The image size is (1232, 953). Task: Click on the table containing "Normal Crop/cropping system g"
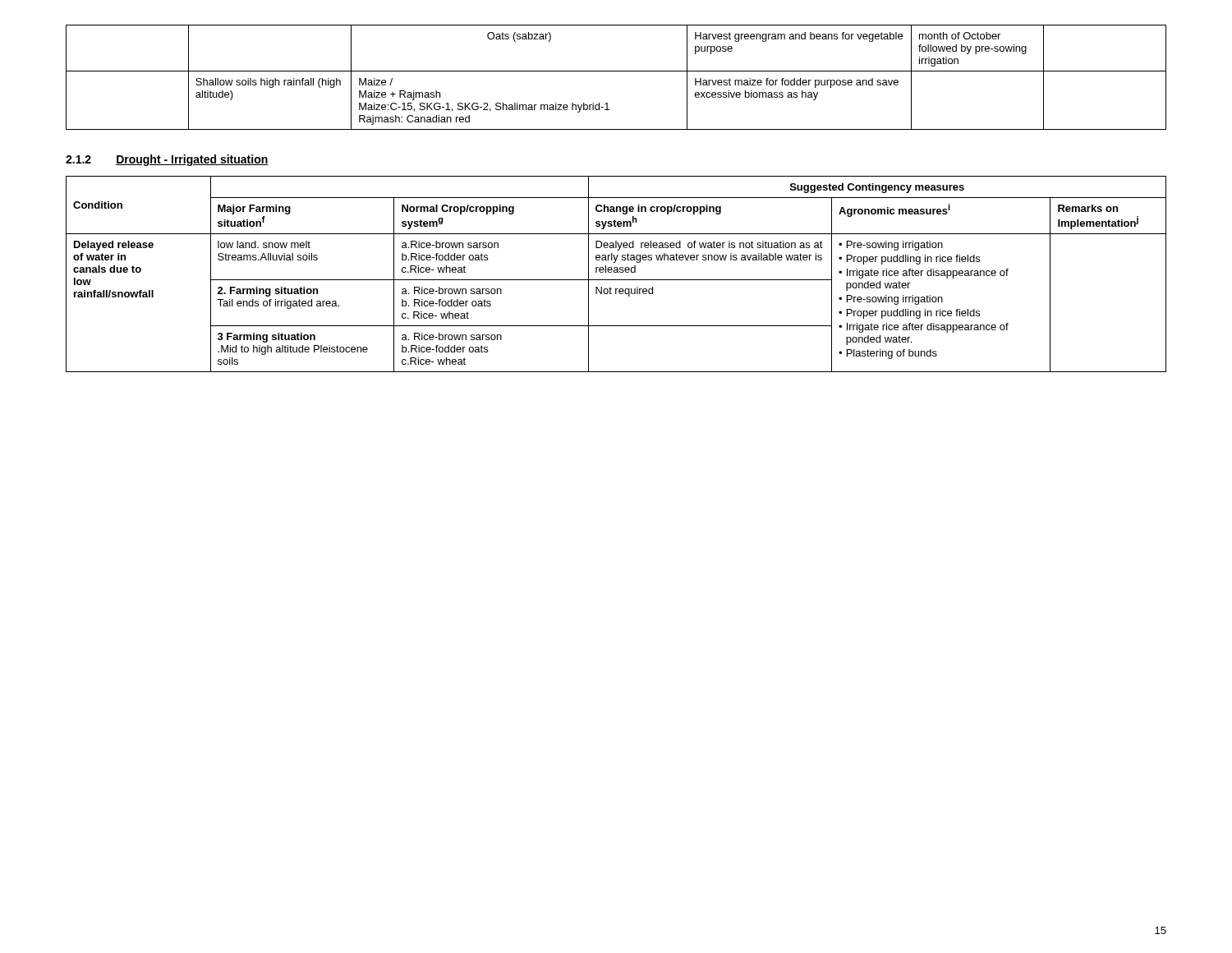616,274
